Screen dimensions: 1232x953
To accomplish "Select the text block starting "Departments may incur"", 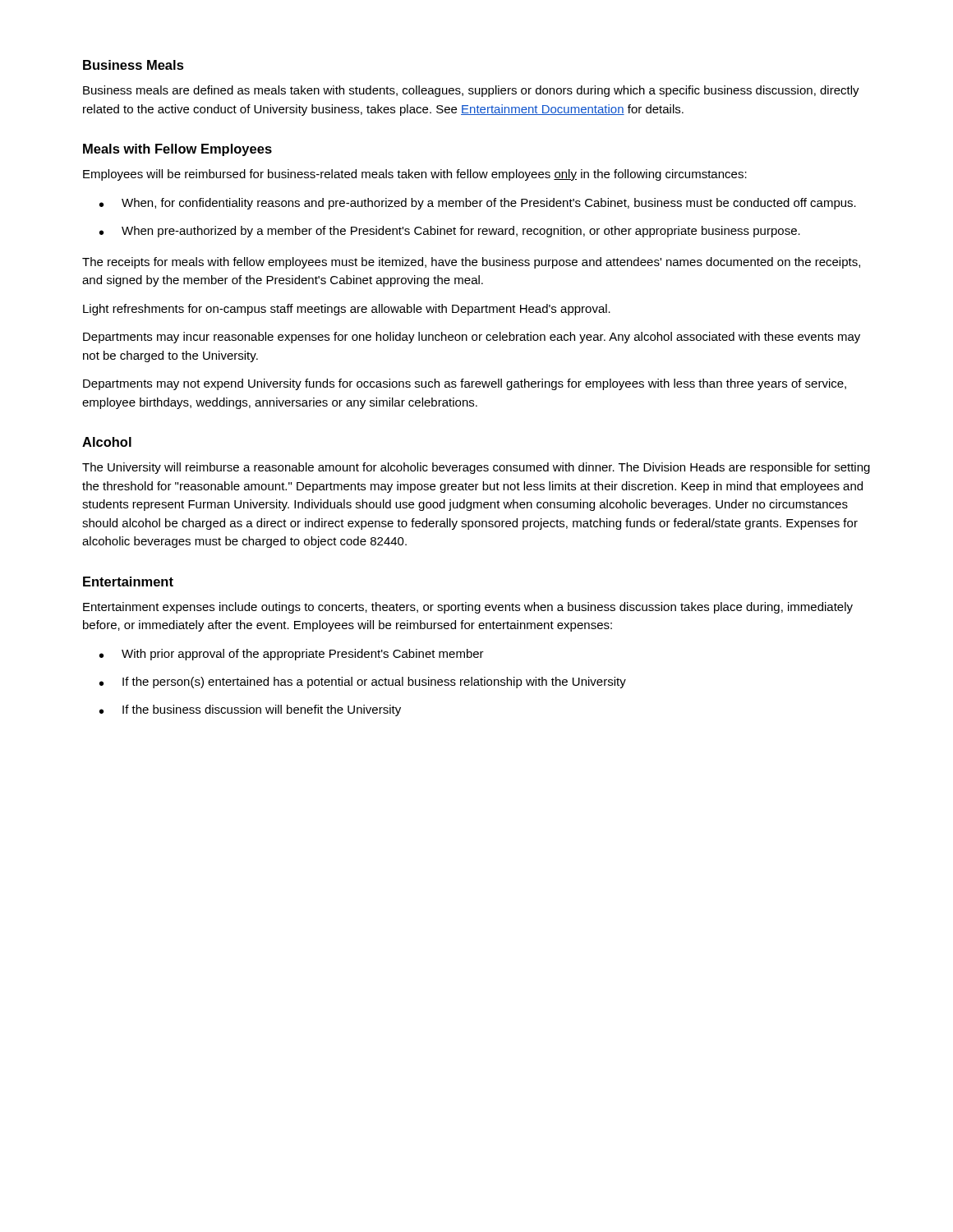I will 471,346.
